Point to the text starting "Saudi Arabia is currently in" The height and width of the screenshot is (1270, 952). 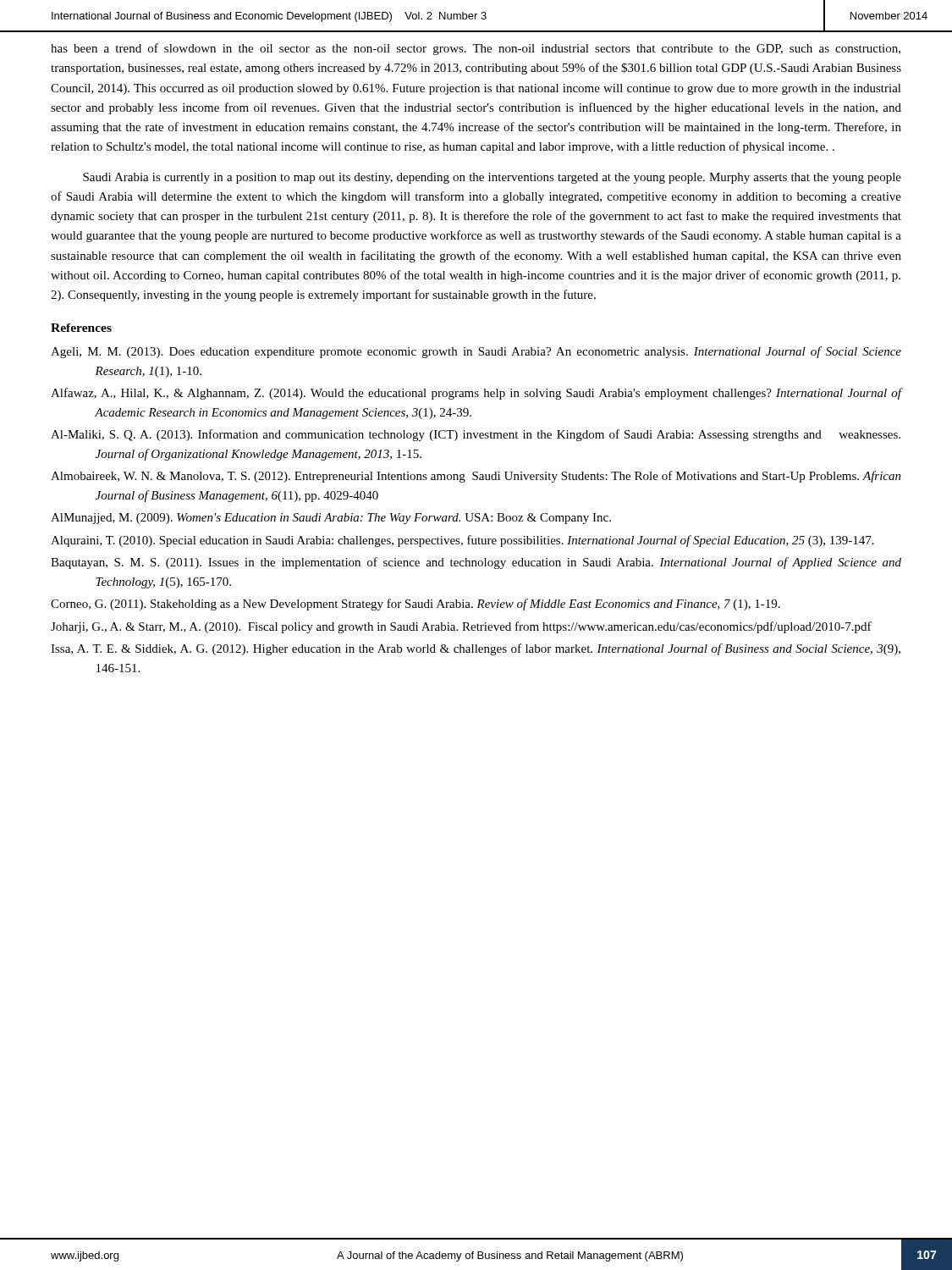476,236
